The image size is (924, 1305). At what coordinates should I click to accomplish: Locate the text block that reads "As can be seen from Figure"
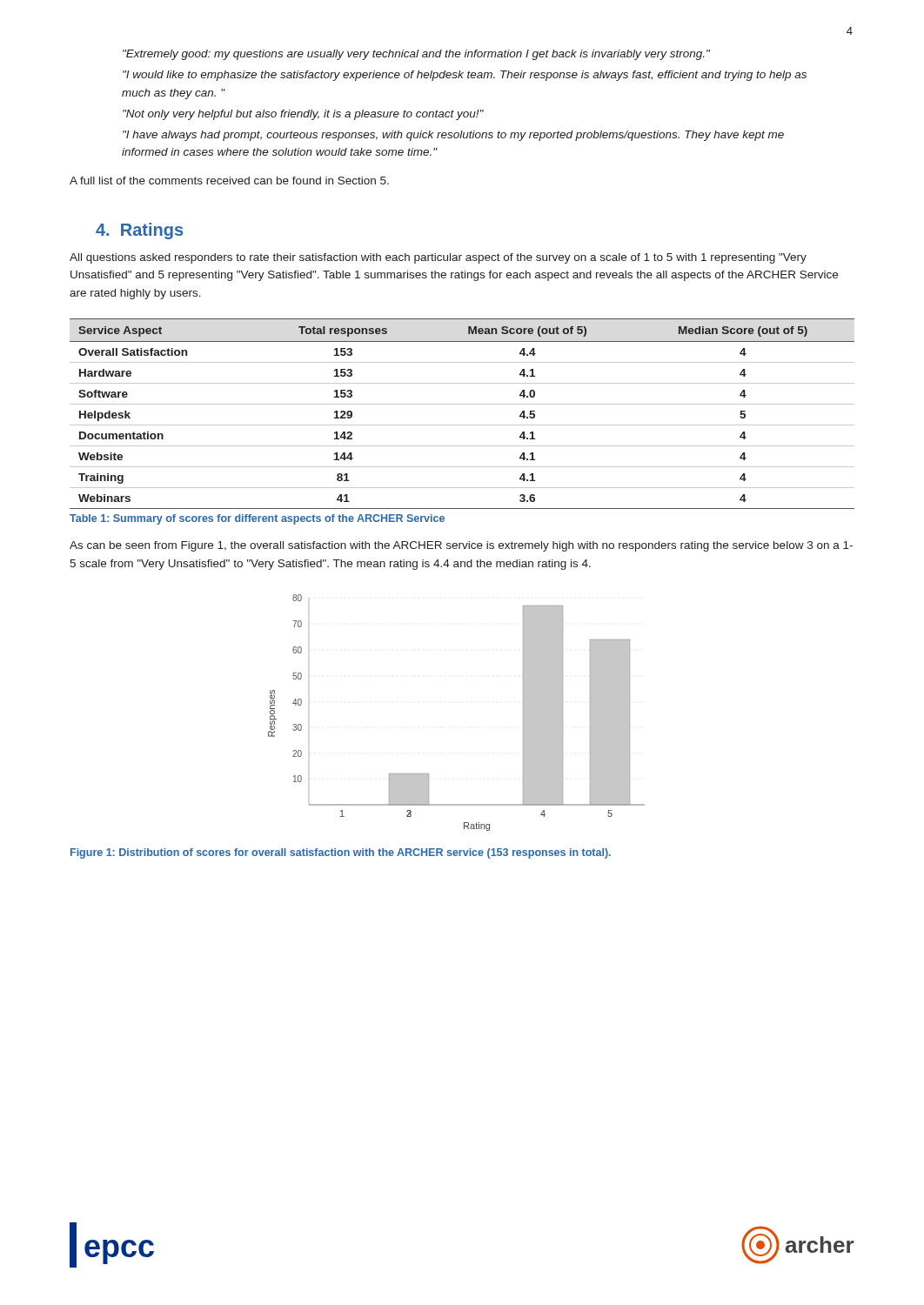point(461,554)
